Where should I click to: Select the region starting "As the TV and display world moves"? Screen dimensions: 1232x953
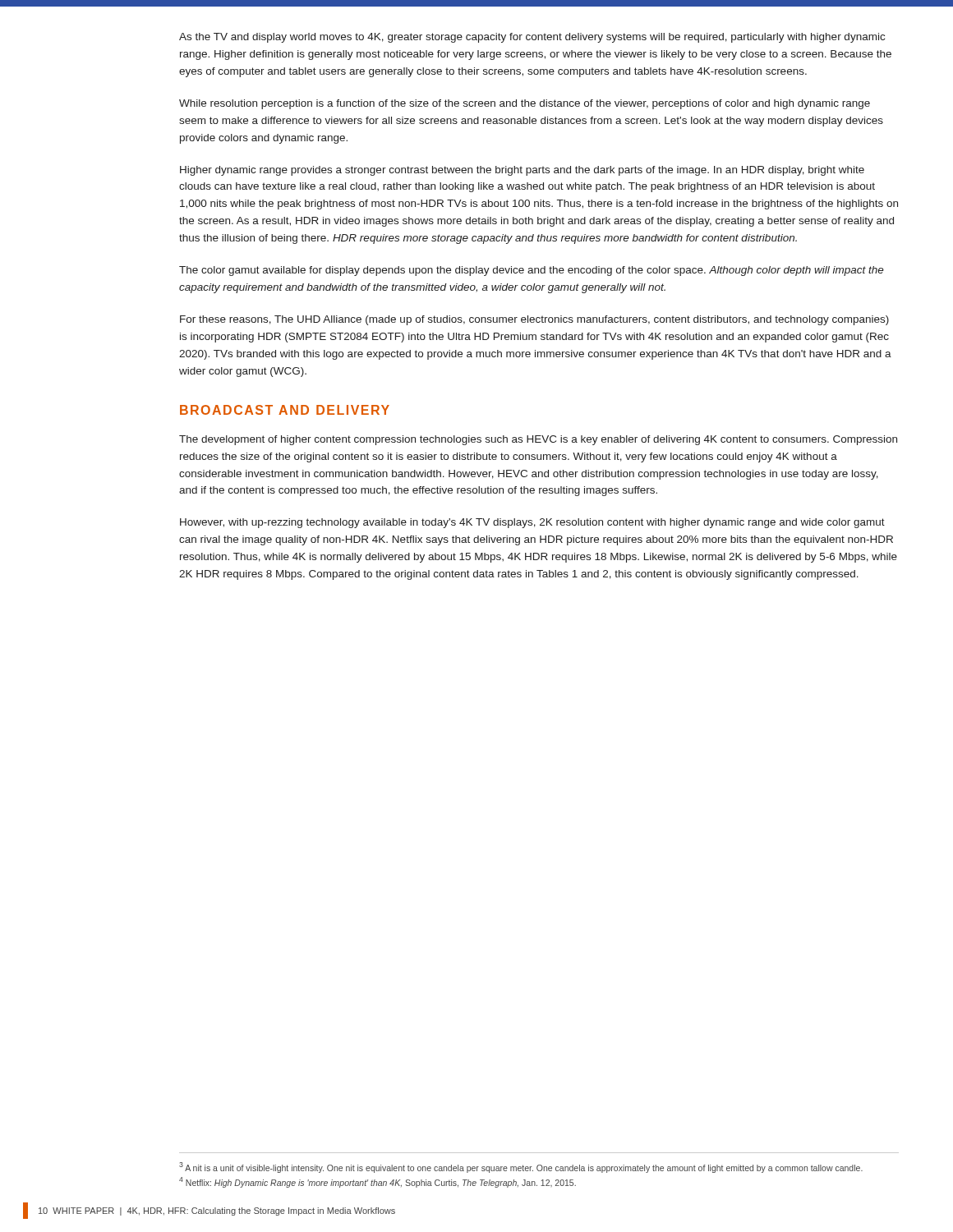point(535,54)
